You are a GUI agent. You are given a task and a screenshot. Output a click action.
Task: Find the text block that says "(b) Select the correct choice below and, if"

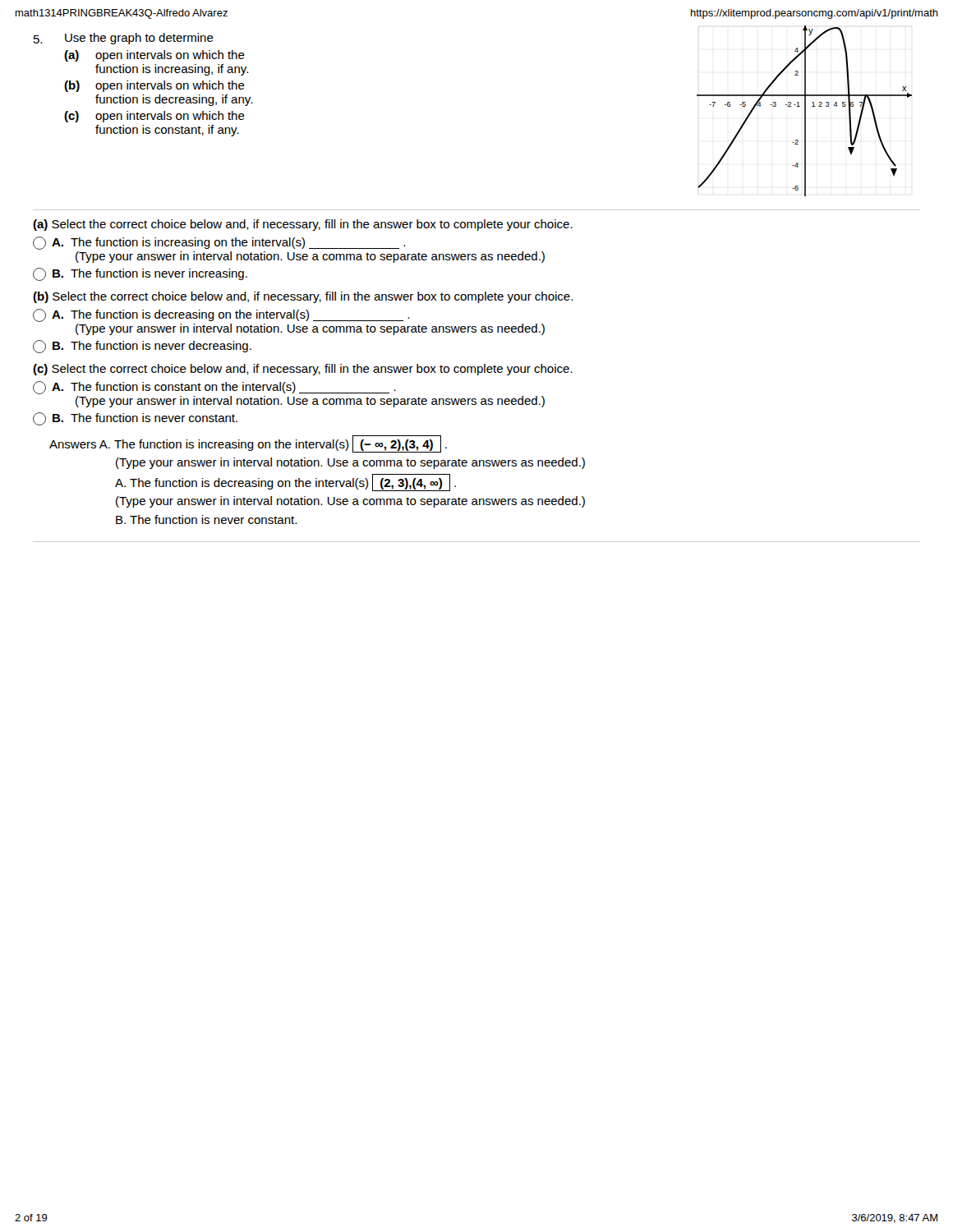[x=303, y=296]
